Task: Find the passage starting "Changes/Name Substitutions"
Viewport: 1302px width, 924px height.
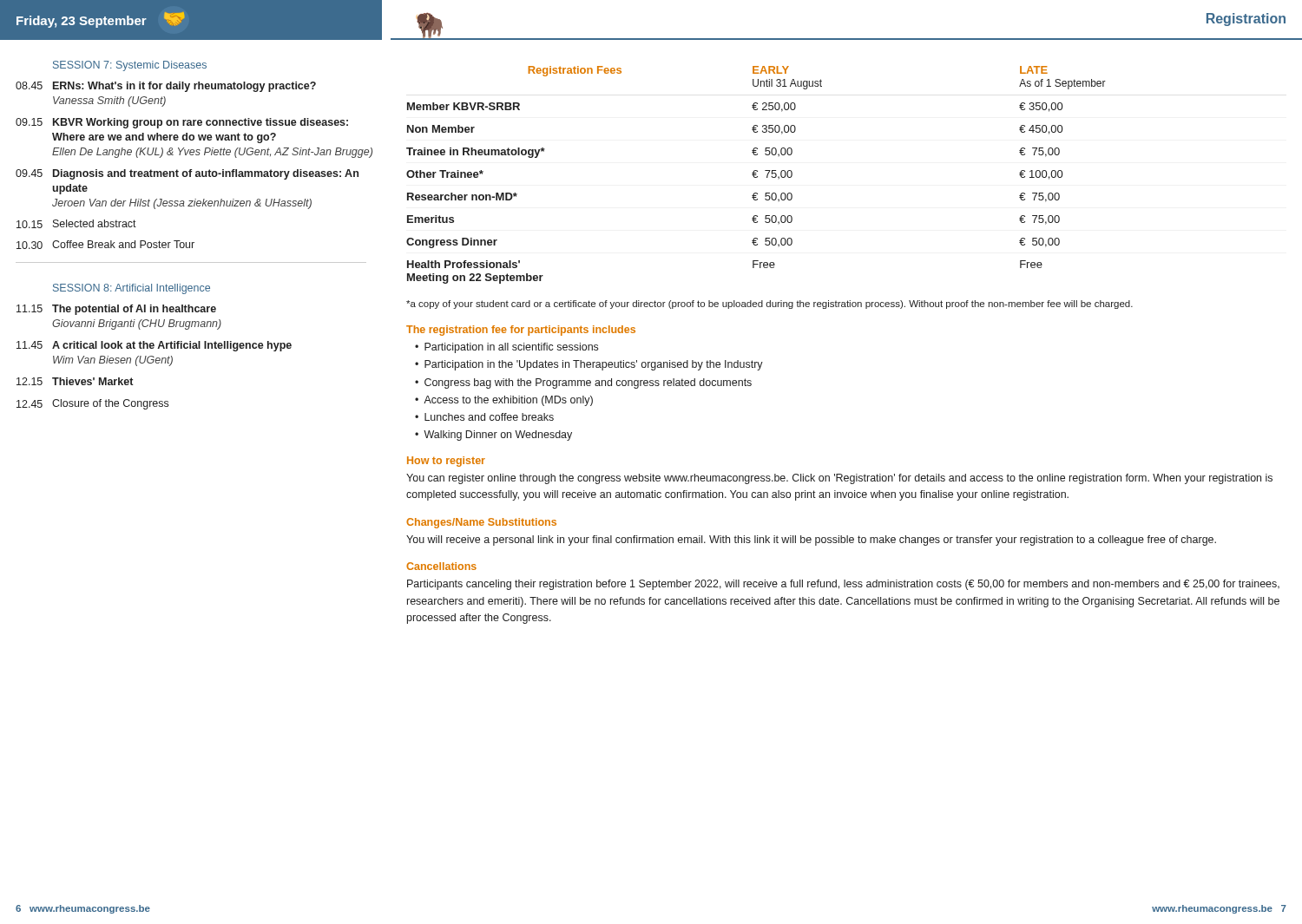Action: point(482,522)
